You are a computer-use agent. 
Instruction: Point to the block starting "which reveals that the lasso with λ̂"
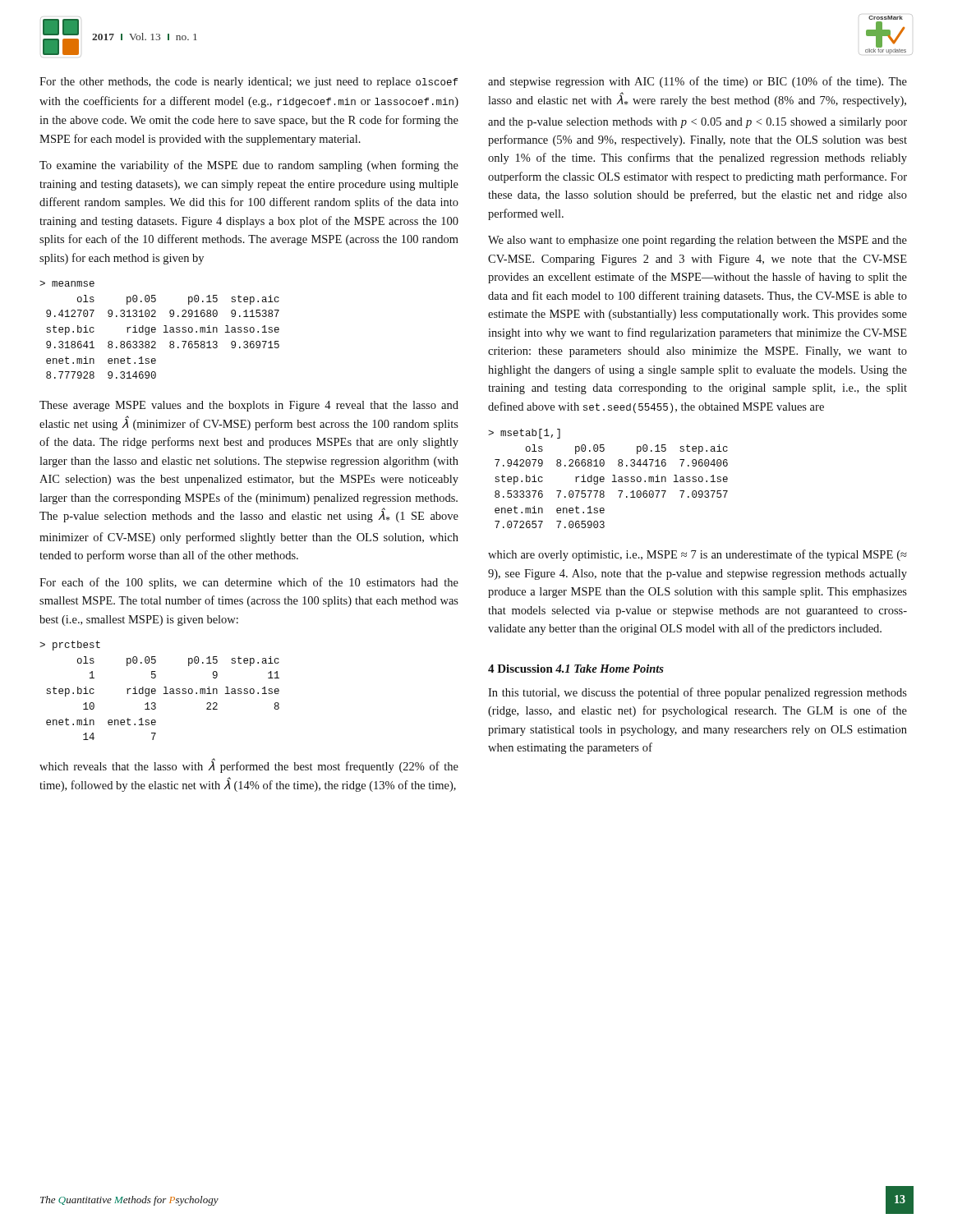coord(249,776)
